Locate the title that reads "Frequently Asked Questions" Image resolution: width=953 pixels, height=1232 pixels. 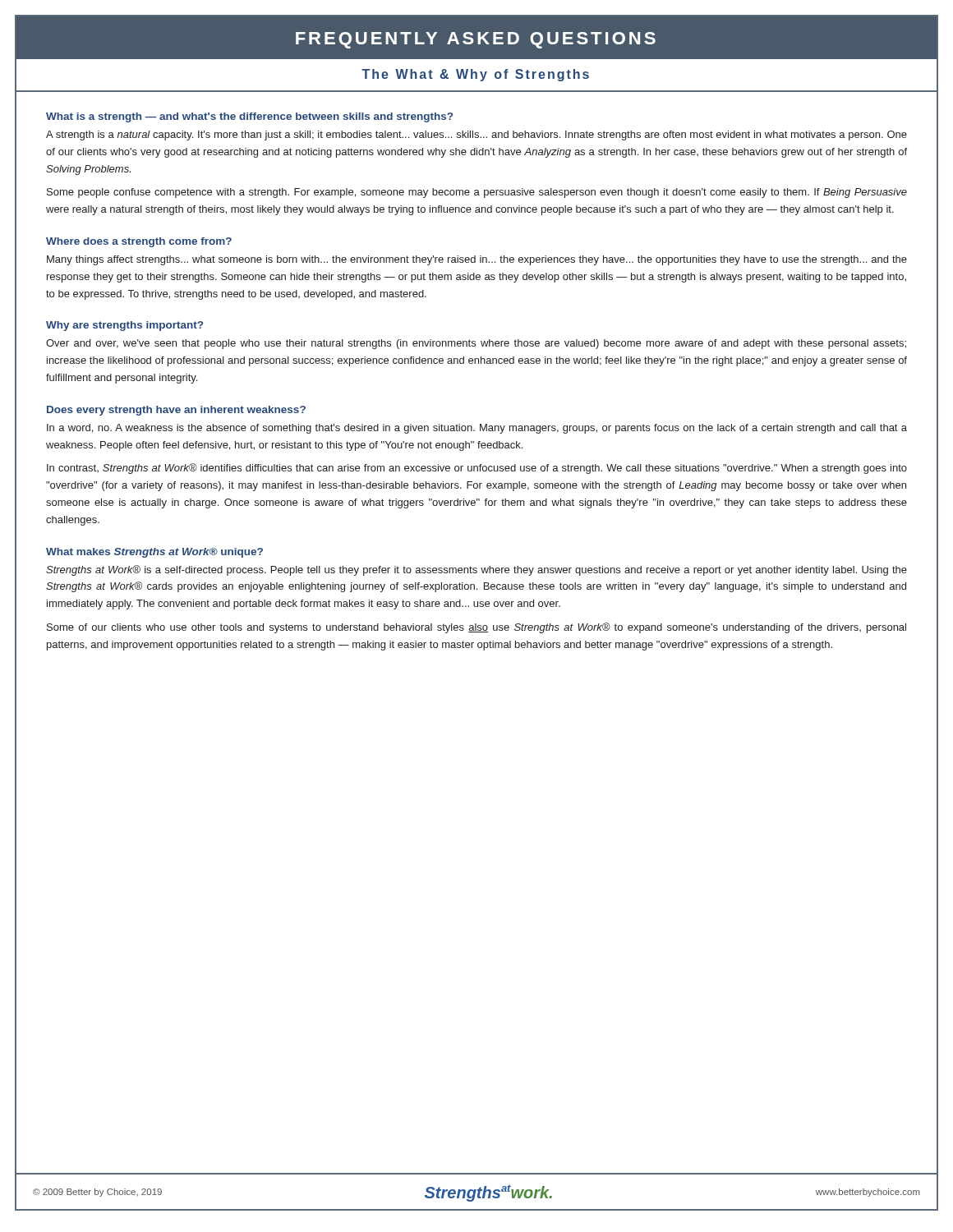pos(476,39)
